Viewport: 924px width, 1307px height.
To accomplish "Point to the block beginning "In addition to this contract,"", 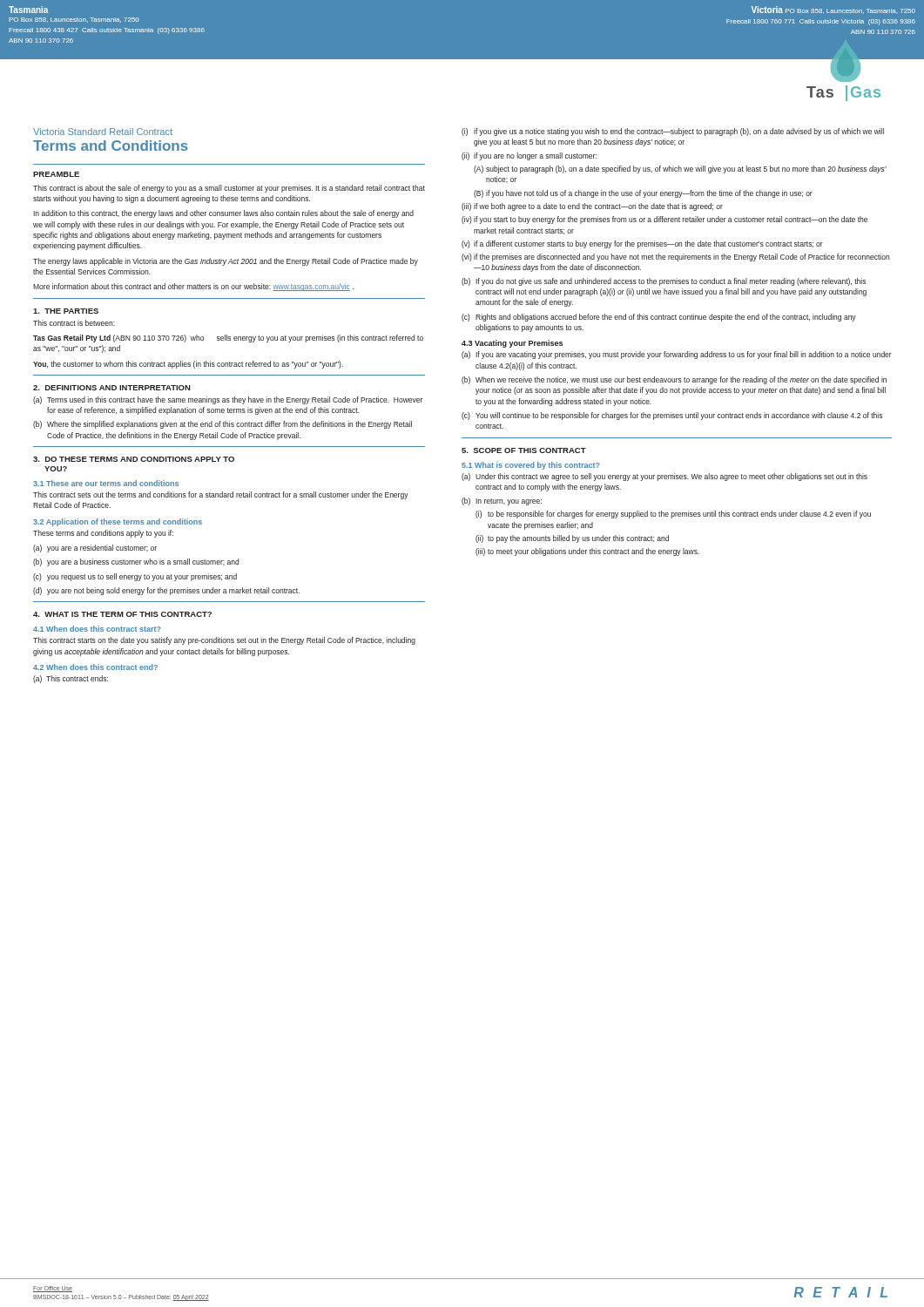I will [x=229, y=230].
